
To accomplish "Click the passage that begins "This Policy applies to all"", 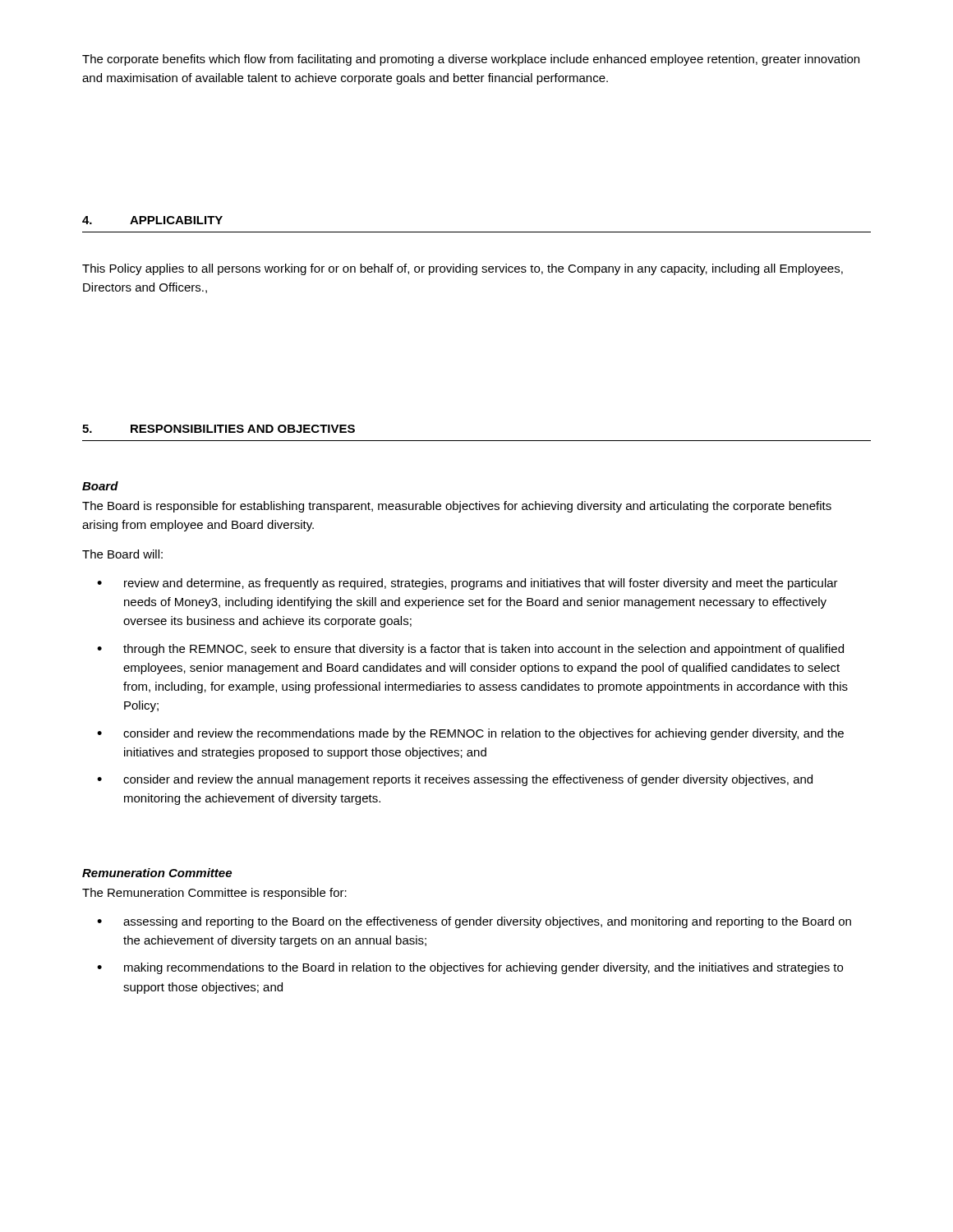I will point(463,277).
